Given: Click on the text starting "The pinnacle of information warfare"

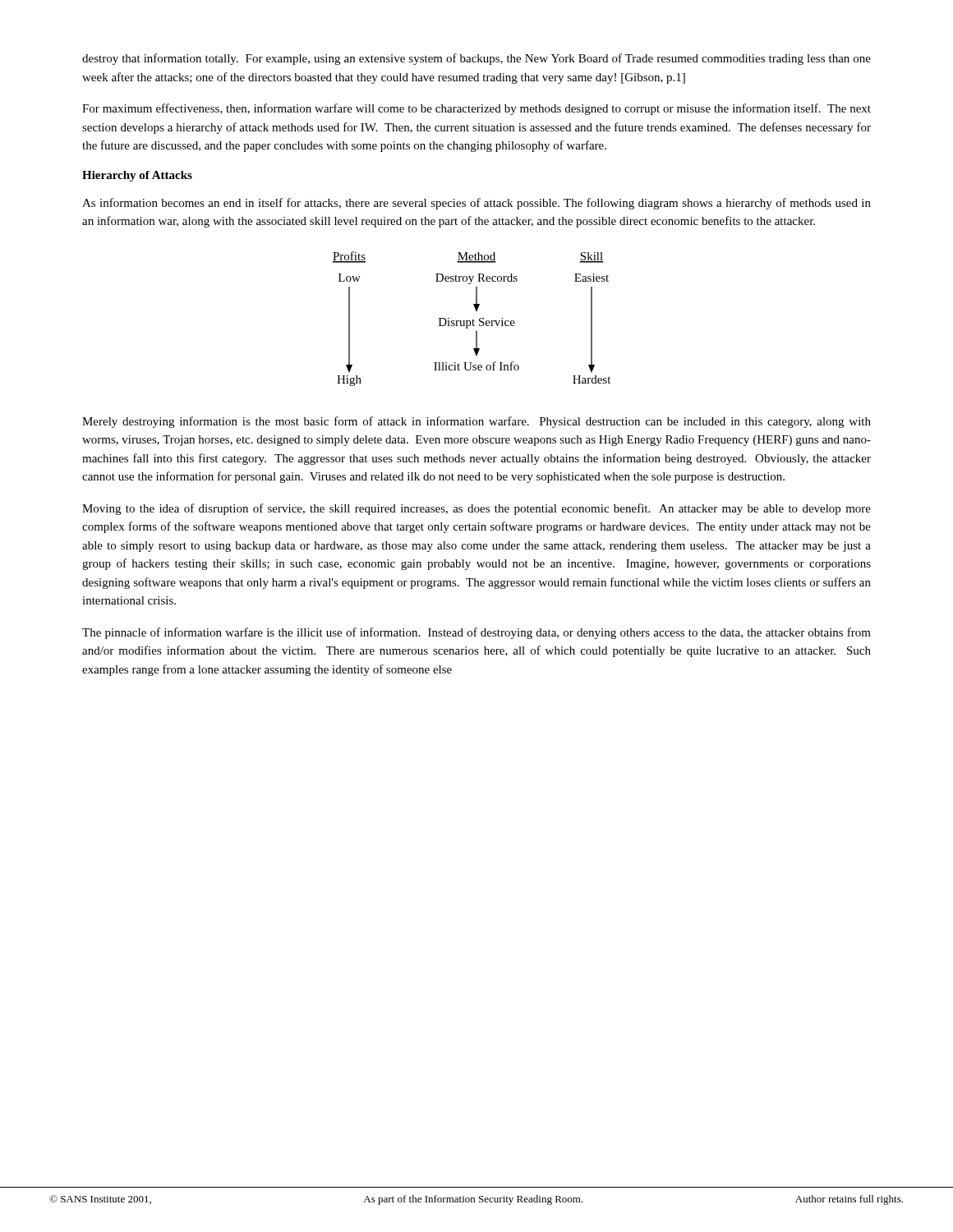Looking at the screenshot, I should (x=476, y=650).
